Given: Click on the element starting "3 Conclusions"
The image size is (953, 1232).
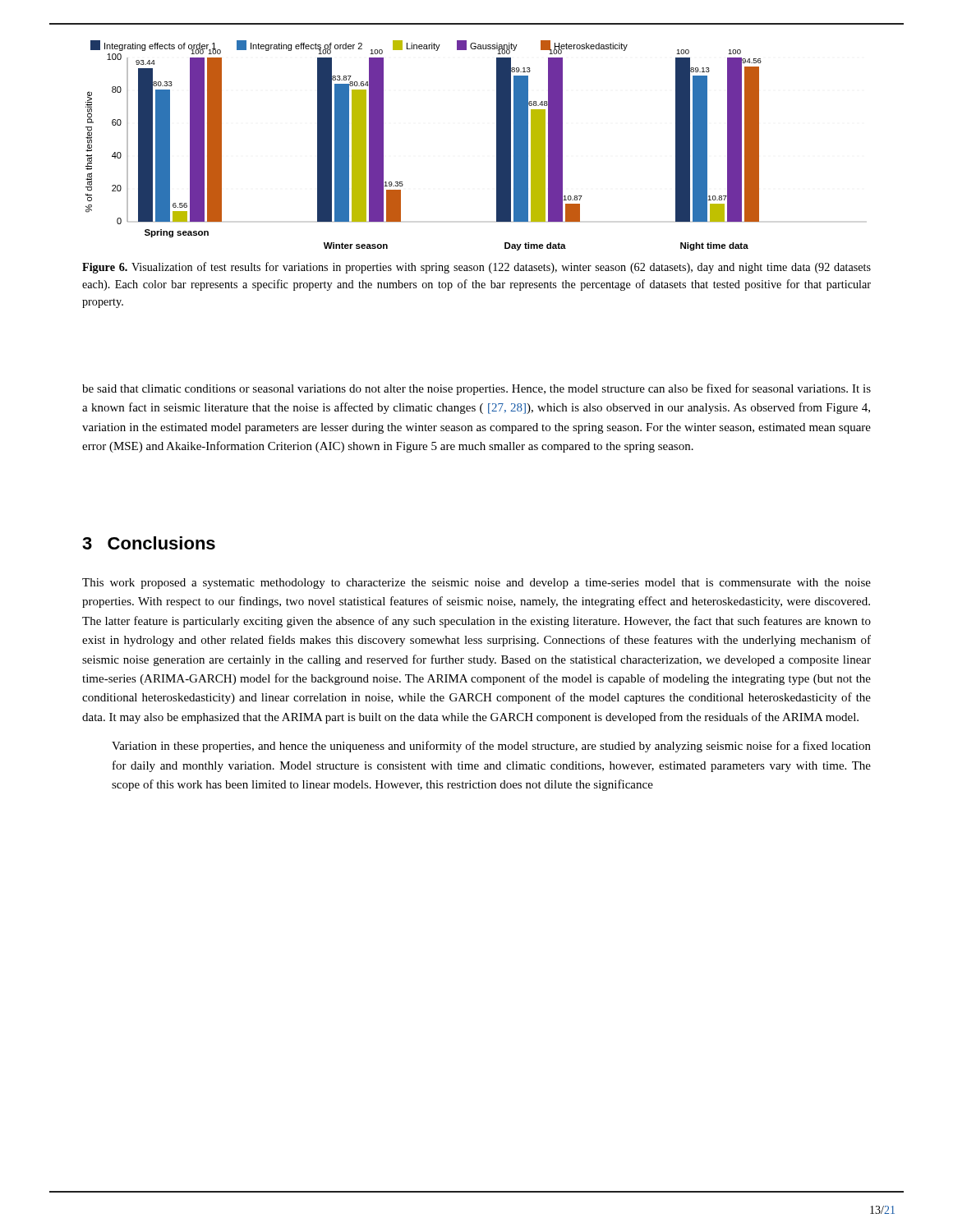Looking at the screenshot, I should point(149,543).
